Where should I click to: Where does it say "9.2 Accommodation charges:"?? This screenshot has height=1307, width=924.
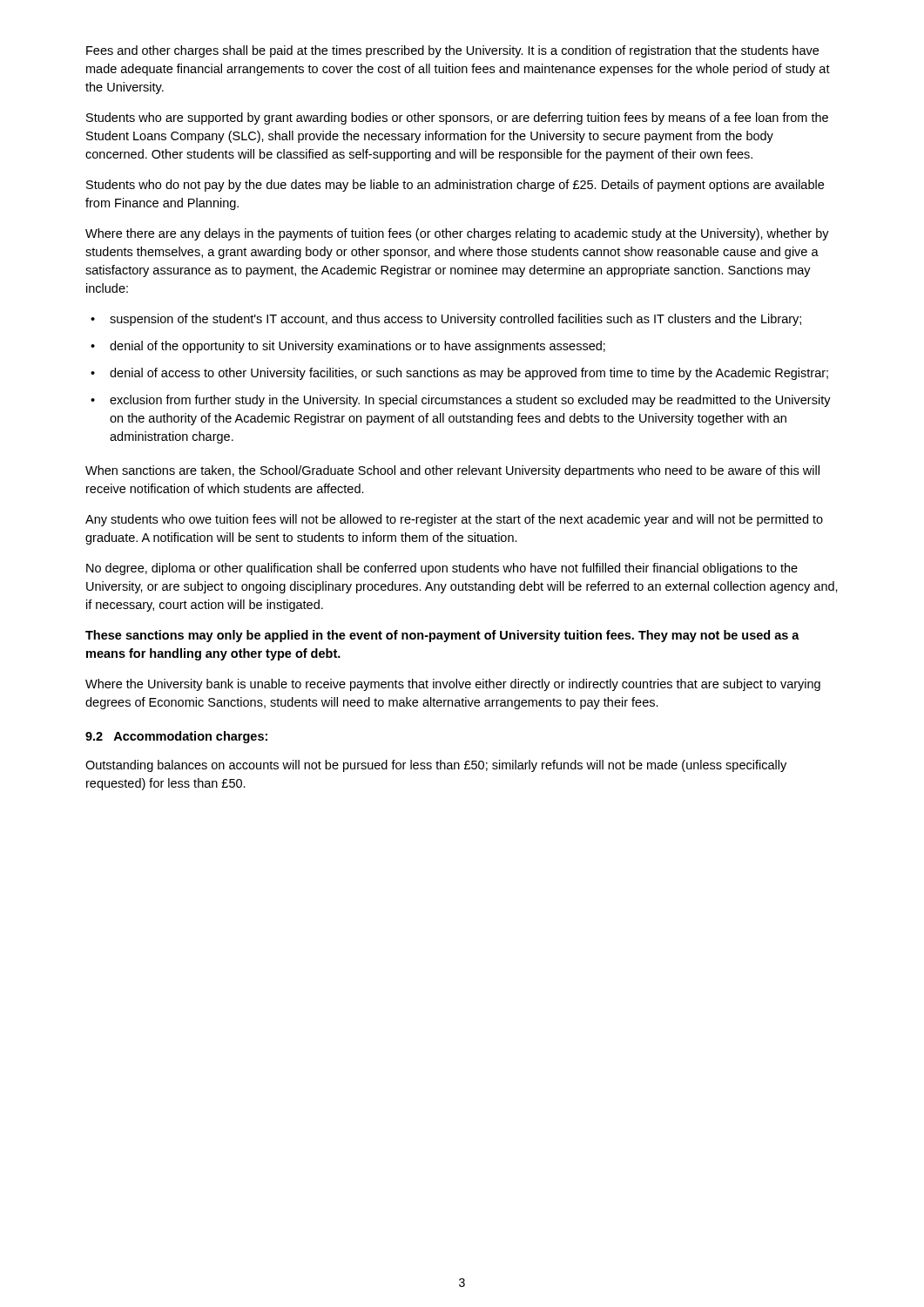click(177, 737)
